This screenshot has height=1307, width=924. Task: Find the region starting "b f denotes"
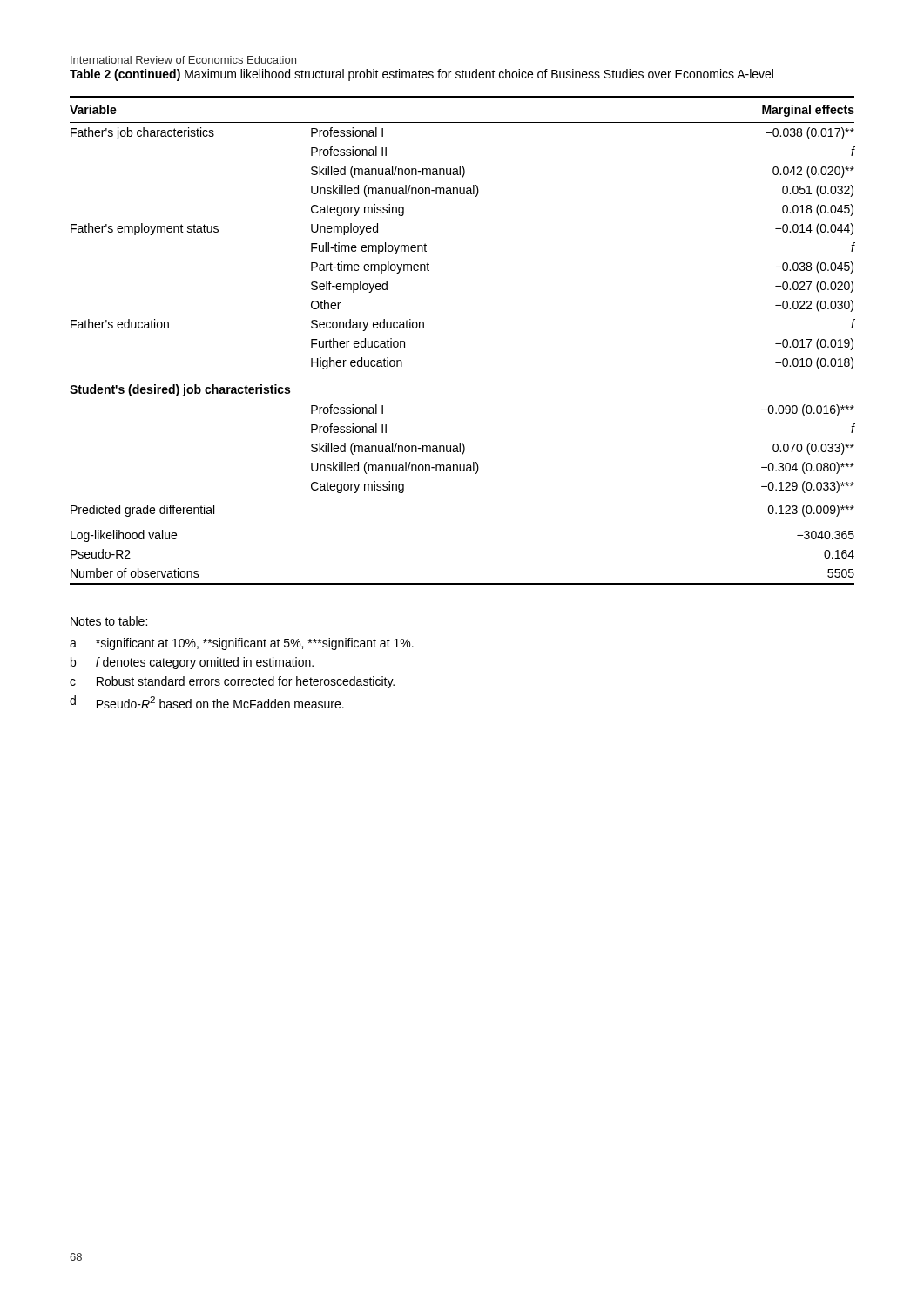click(192, 662)
